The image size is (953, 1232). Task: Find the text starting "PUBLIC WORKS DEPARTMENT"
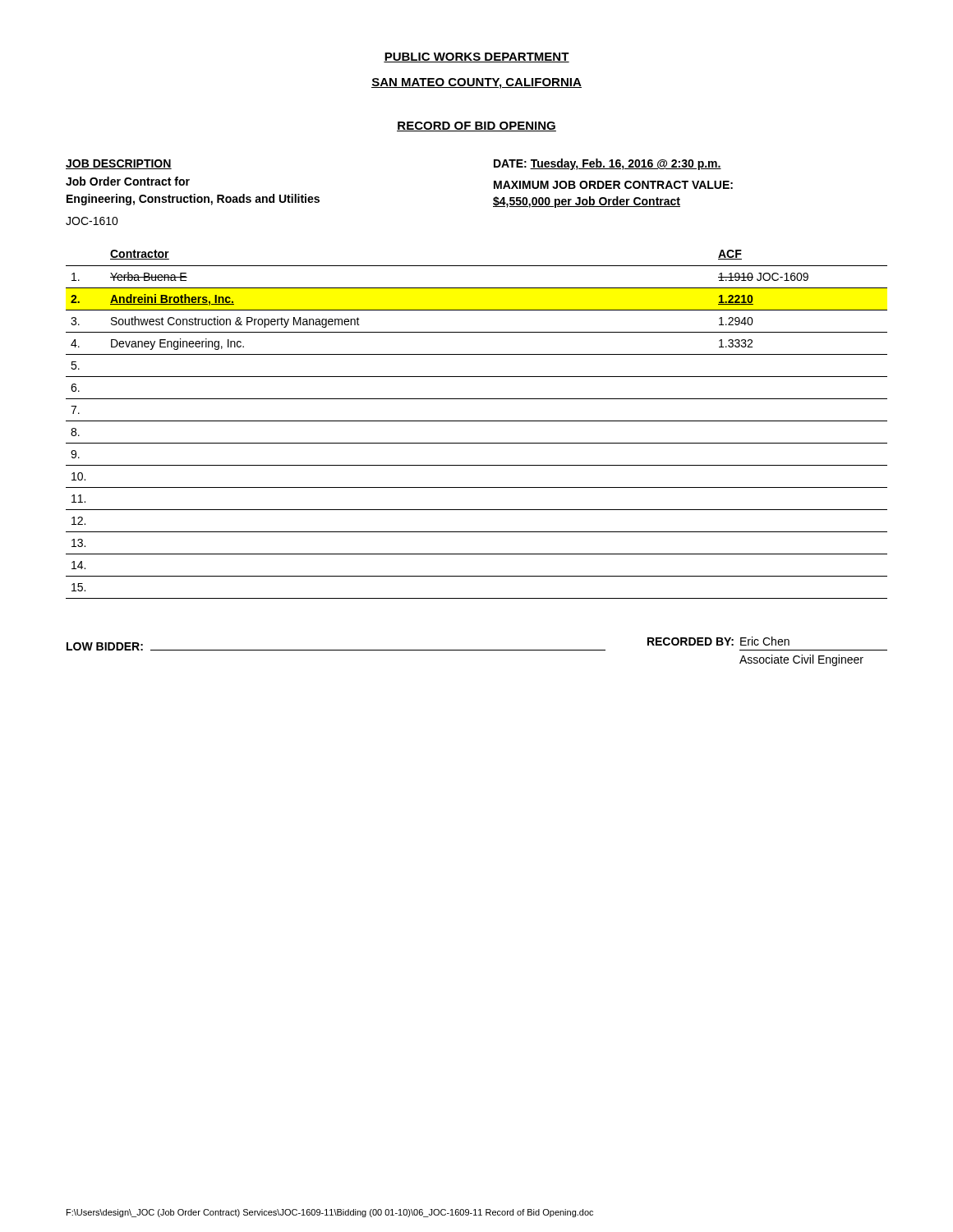point(476,56)
